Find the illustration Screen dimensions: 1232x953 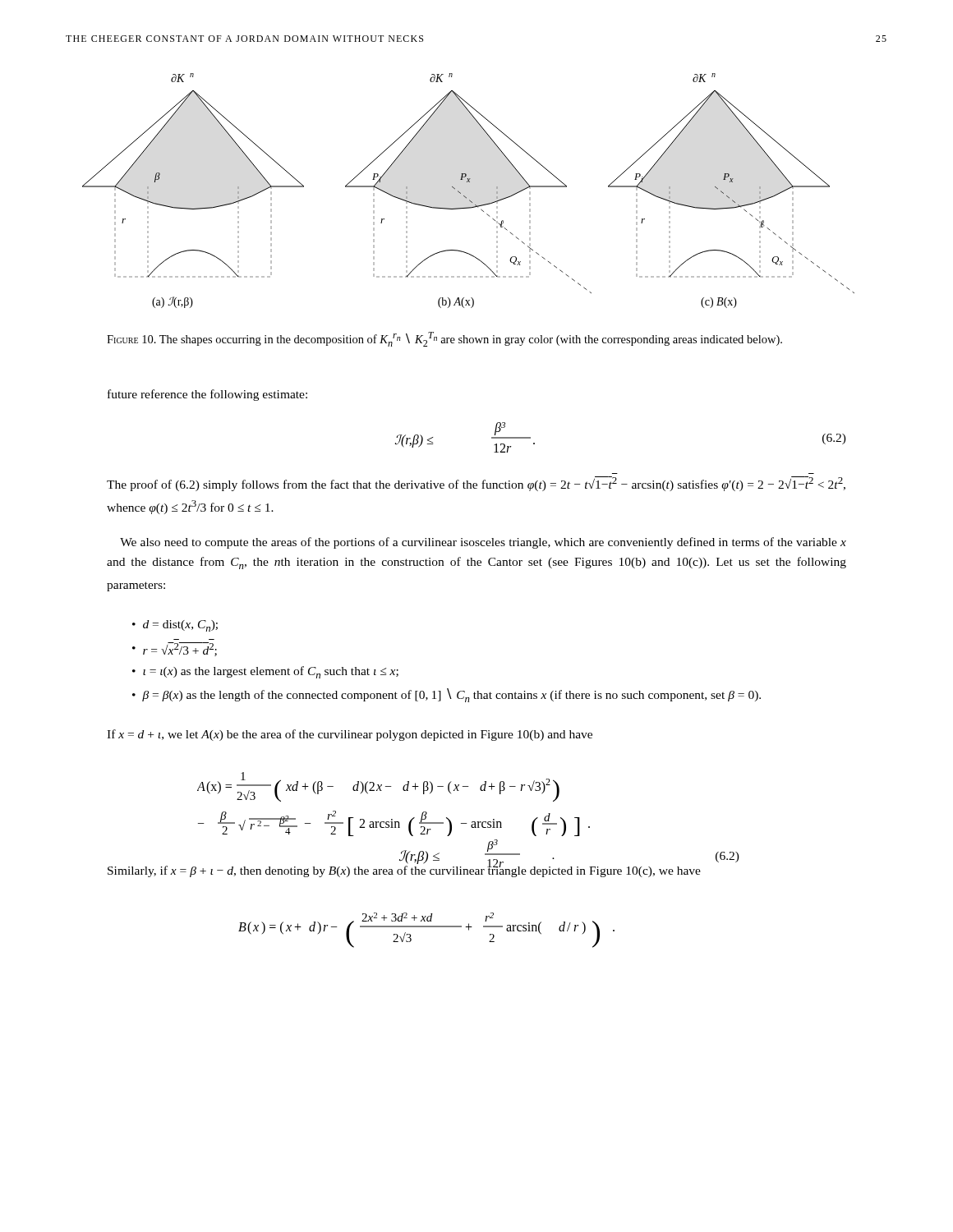coord(476,186)
